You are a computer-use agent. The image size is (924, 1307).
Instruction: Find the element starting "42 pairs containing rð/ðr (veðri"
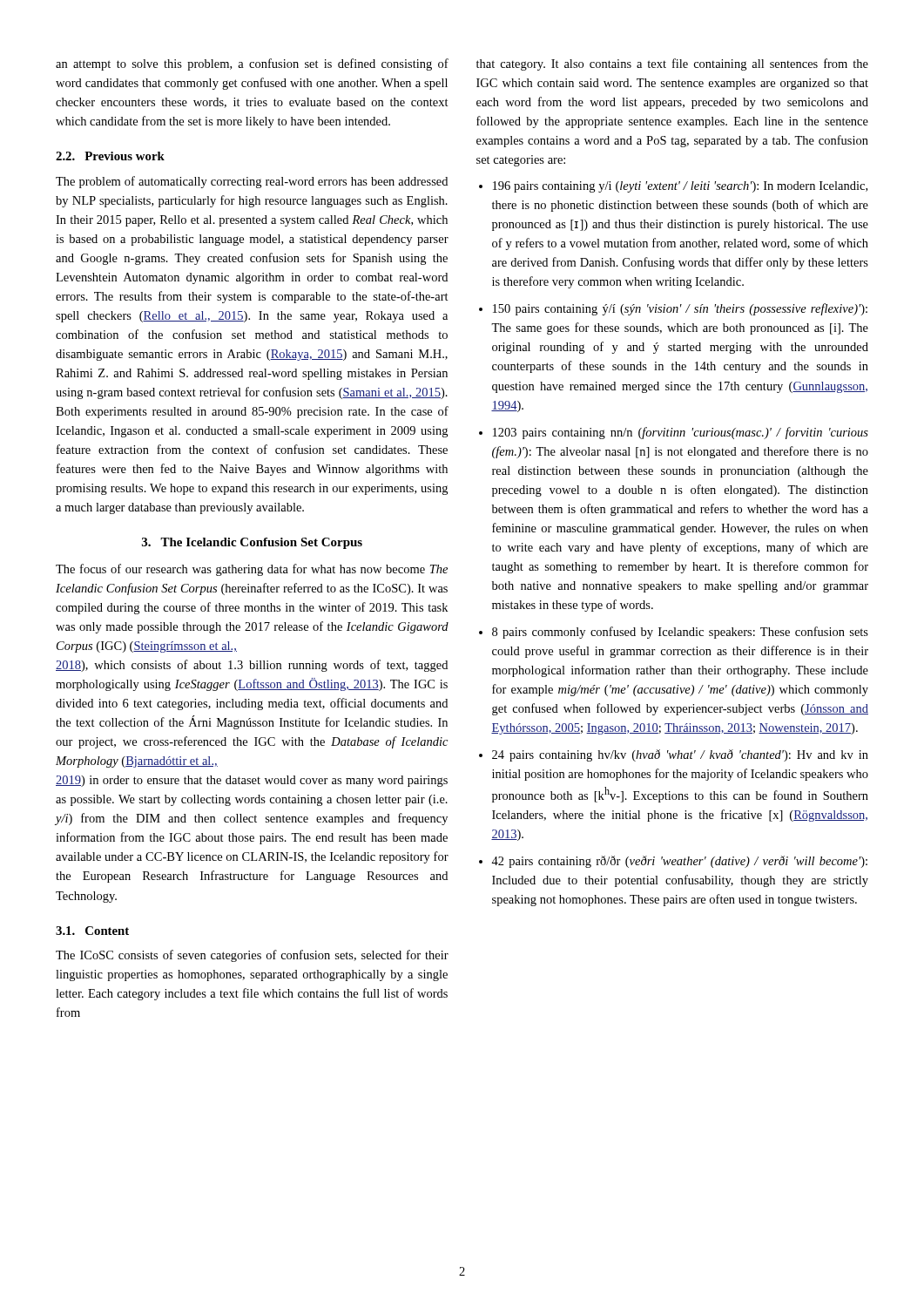pos(680,880)
